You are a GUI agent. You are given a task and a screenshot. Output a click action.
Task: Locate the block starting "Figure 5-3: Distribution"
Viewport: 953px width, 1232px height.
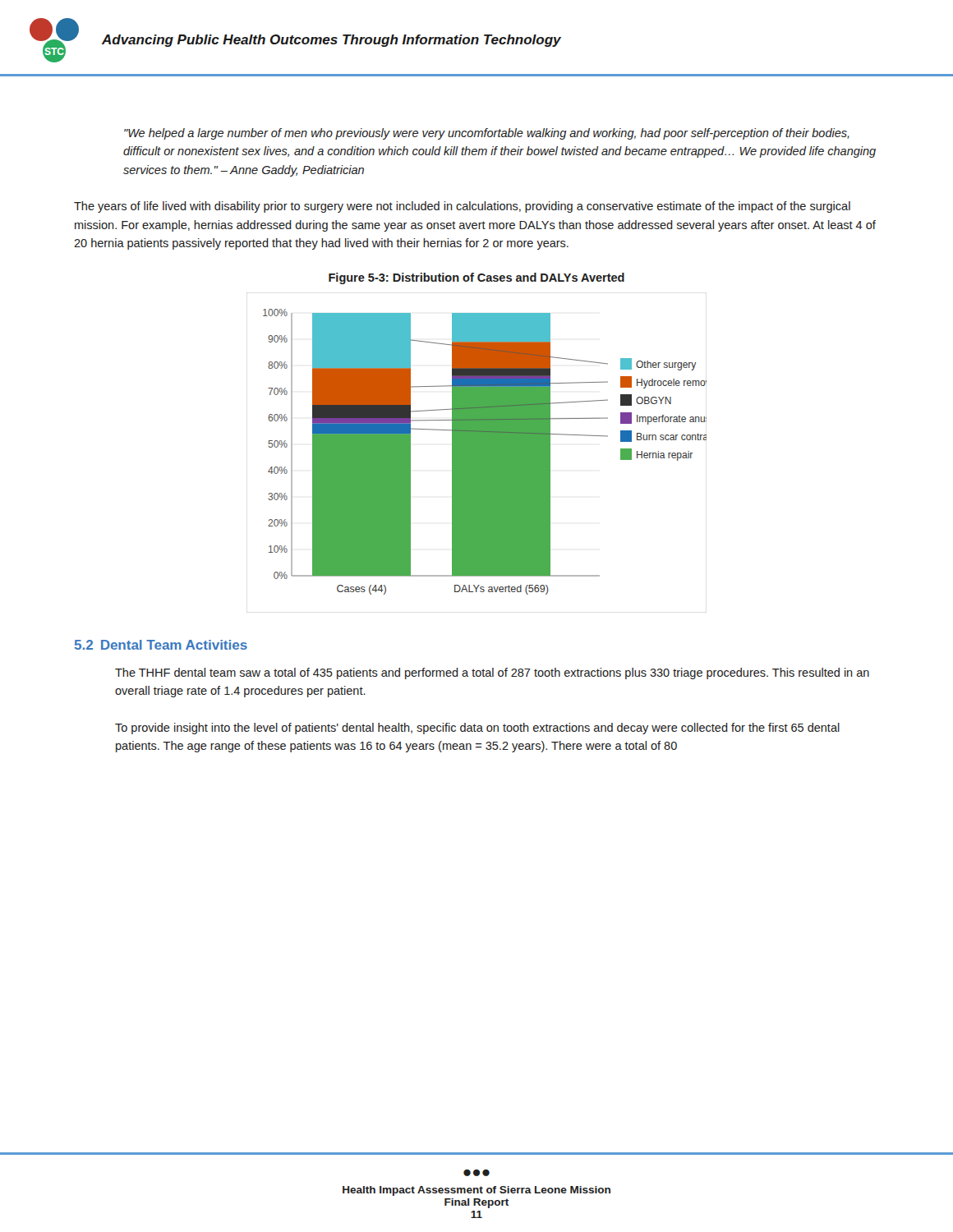[x=476, y=277]
